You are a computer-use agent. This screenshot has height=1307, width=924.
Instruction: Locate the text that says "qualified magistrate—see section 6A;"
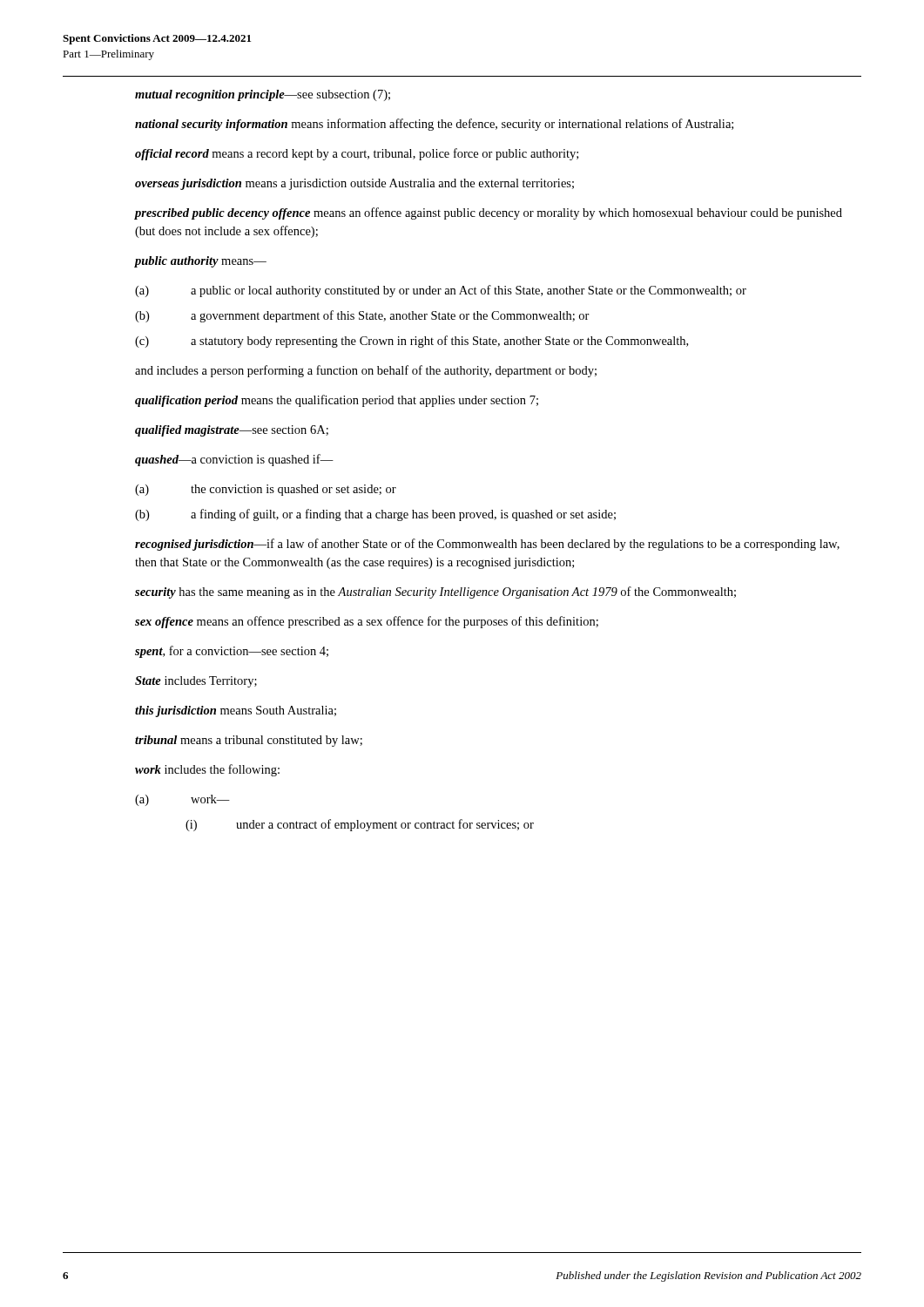pos(232,431)
